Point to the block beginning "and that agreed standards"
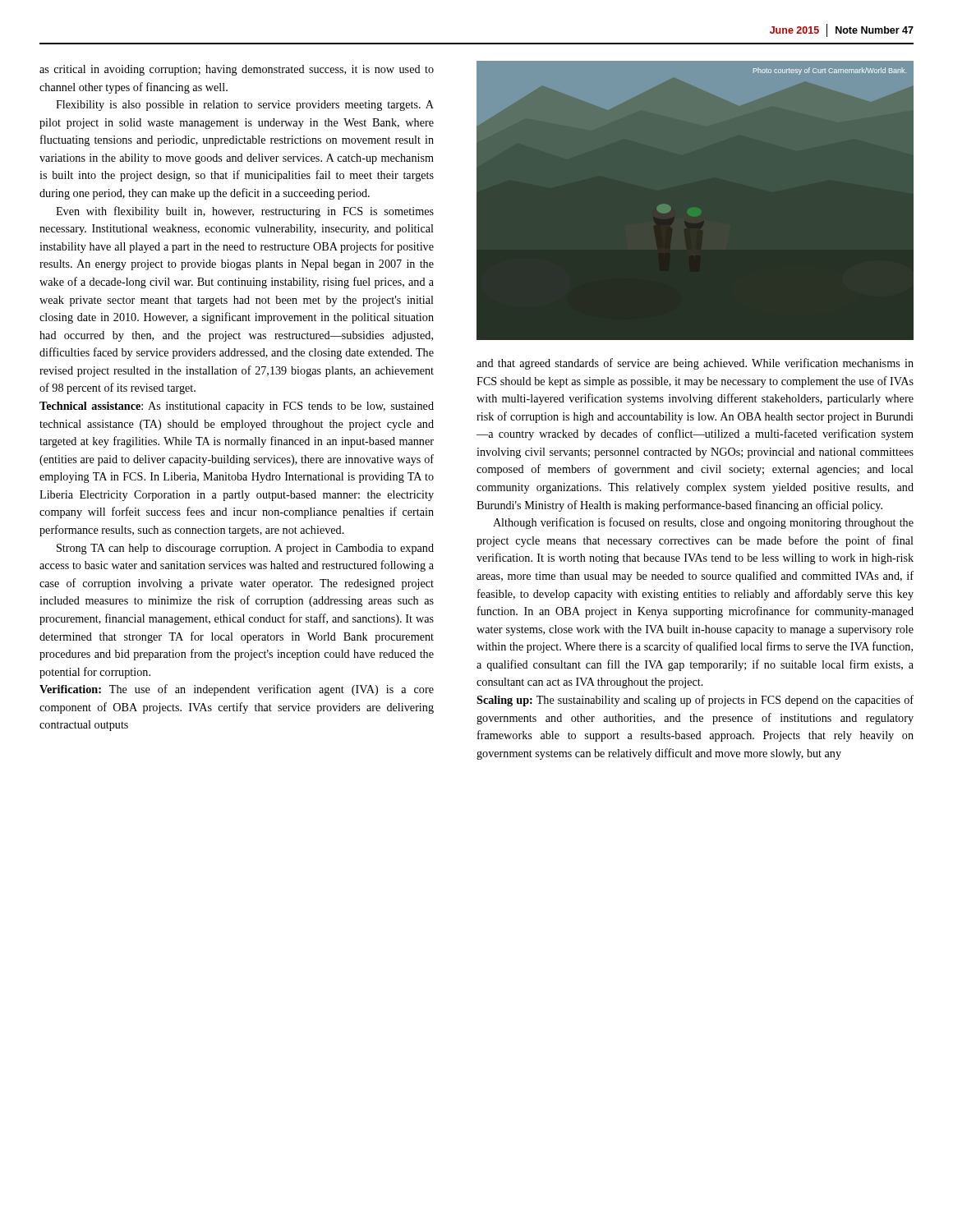The image size is (953, 1232). 695,559
